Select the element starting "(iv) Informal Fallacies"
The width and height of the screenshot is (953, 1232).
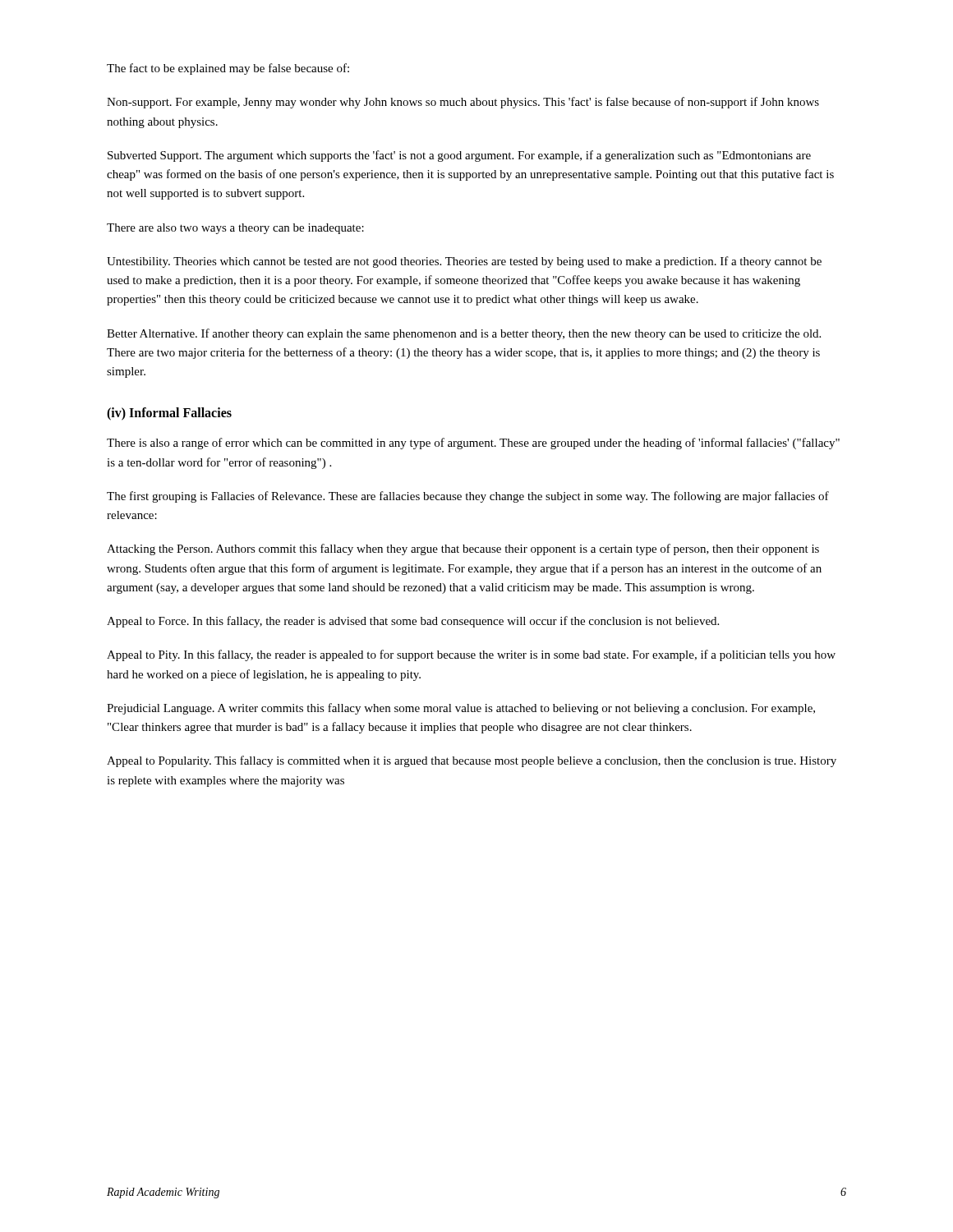click(x=169, y=413)
